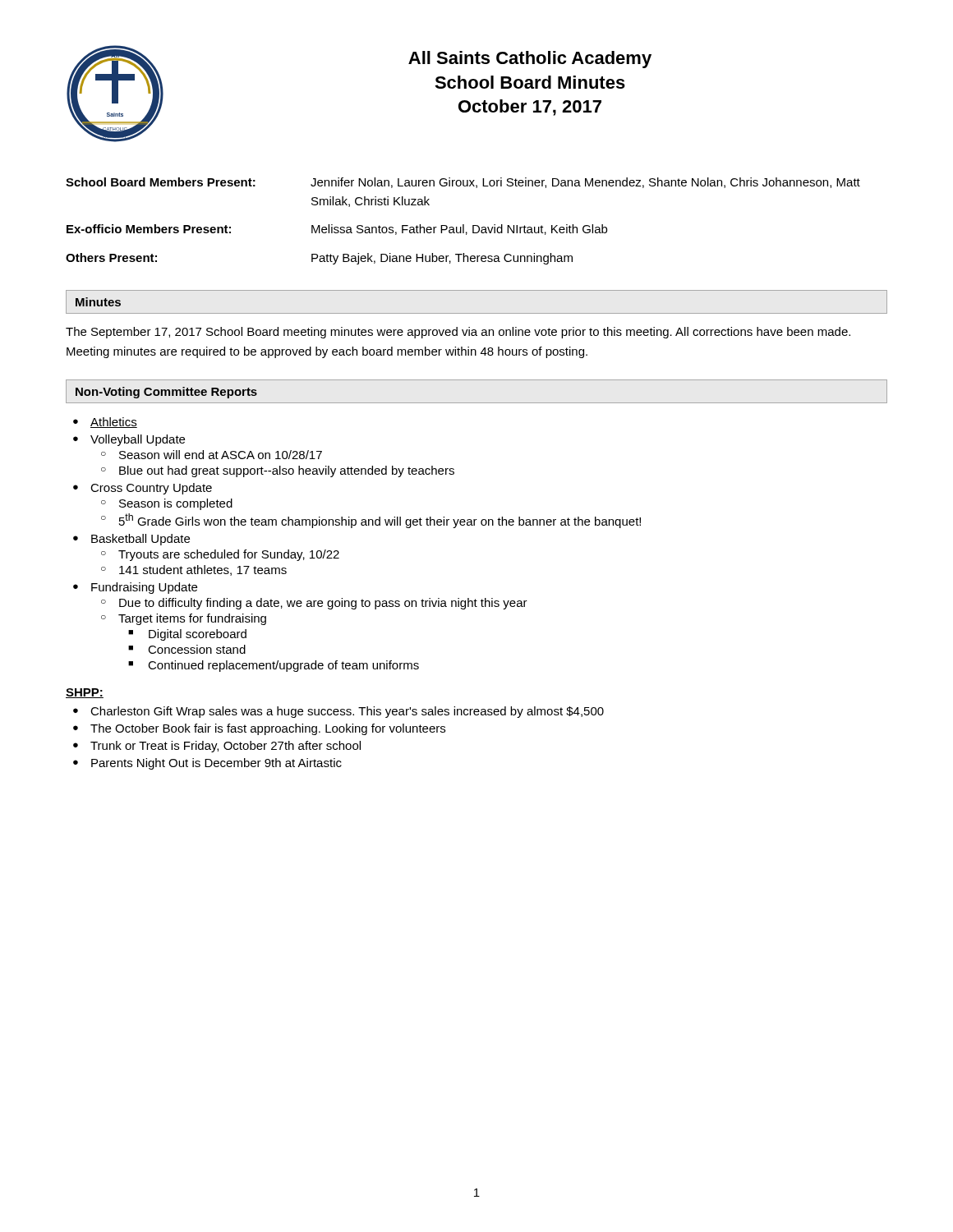Find the block on this page that starts "Basketball Update Tryouts are"
The image size is (953, 1232).
(x=140, y=540)
